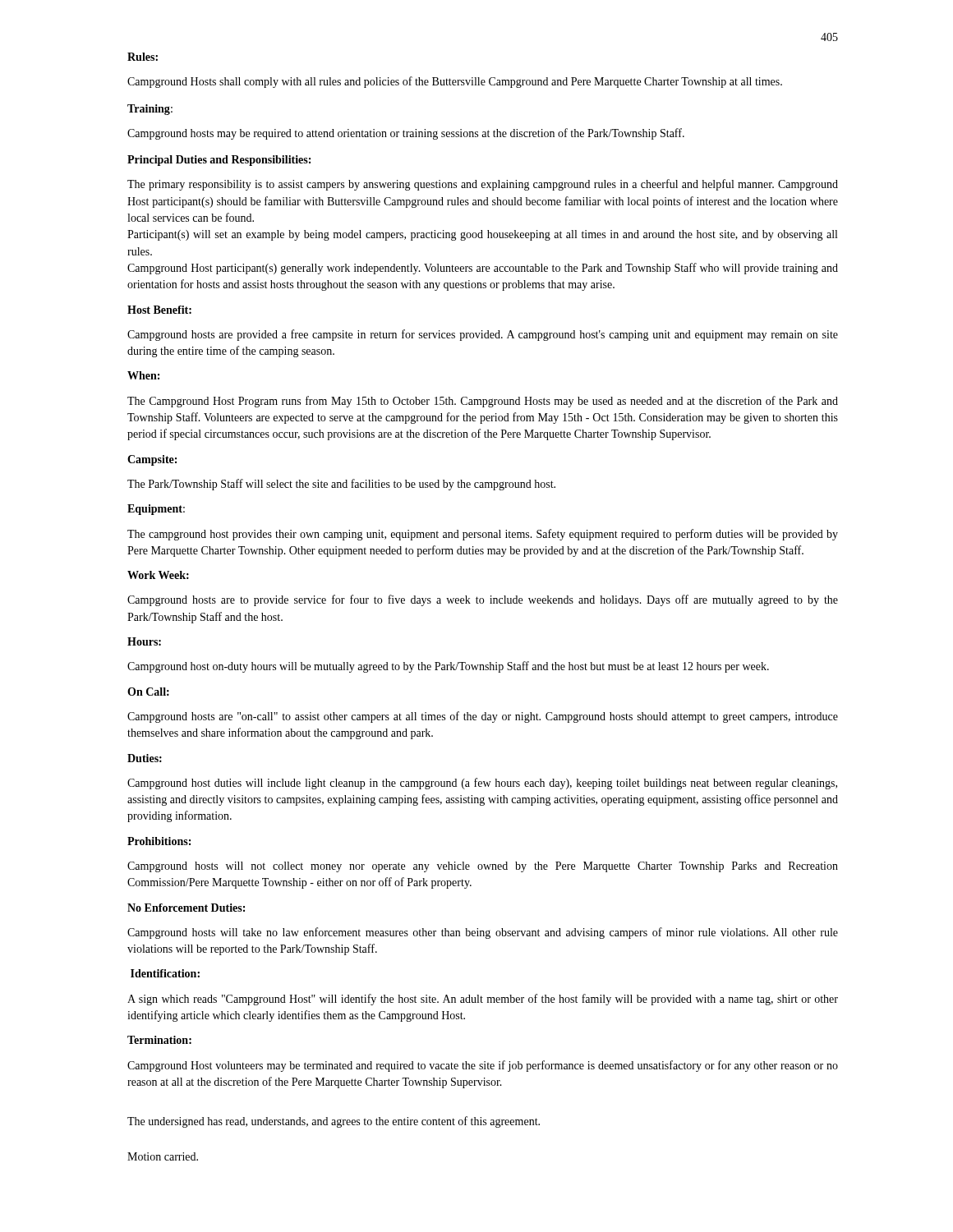The image size is (953, 1232).
Task: Point to "Host Benefit:"
Action: point(159,310)
